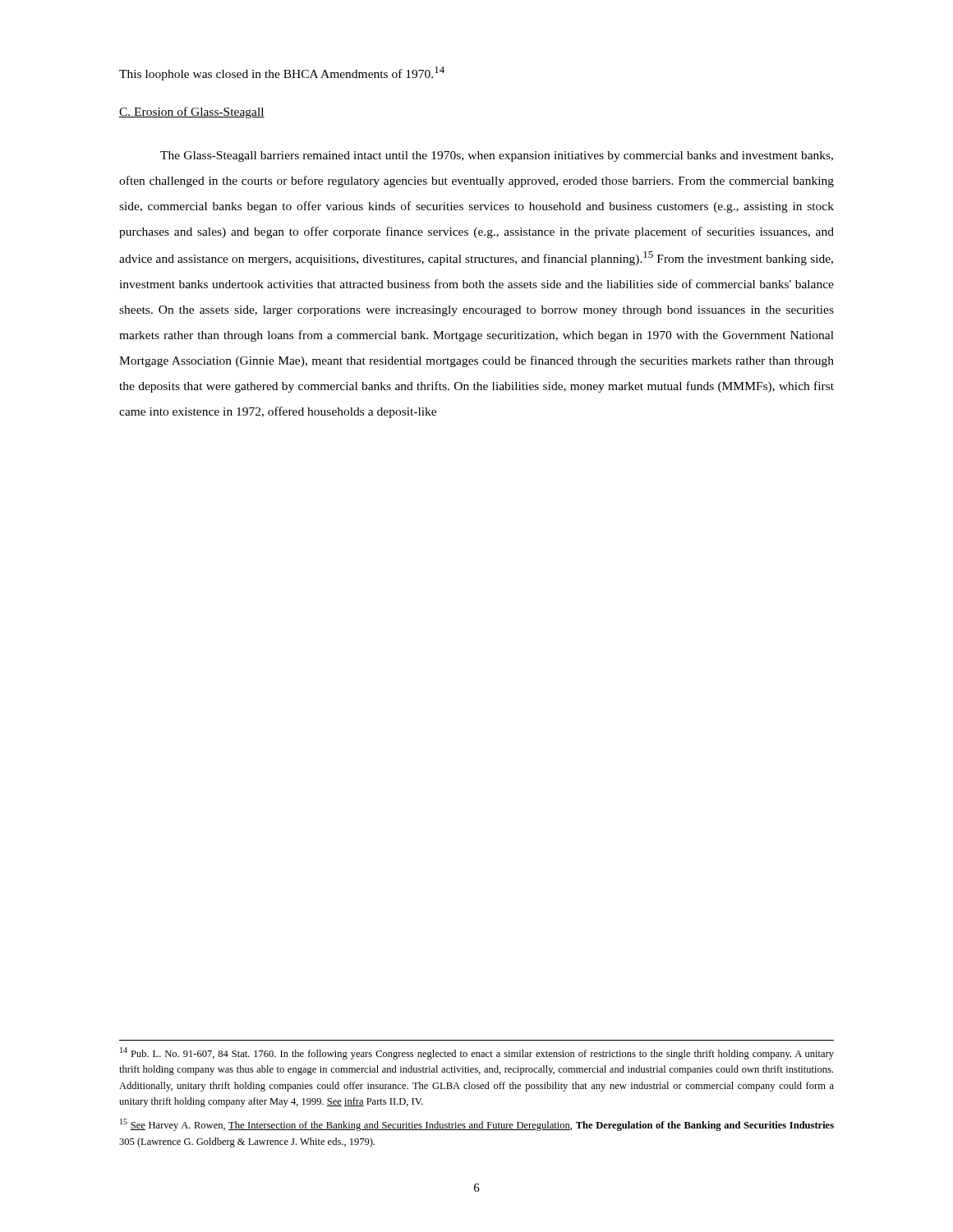953x1232 pixels.
Task: Click on the footnote that says "14 Pub. L. No. 91-607,"
Action: coord(476,1077)
